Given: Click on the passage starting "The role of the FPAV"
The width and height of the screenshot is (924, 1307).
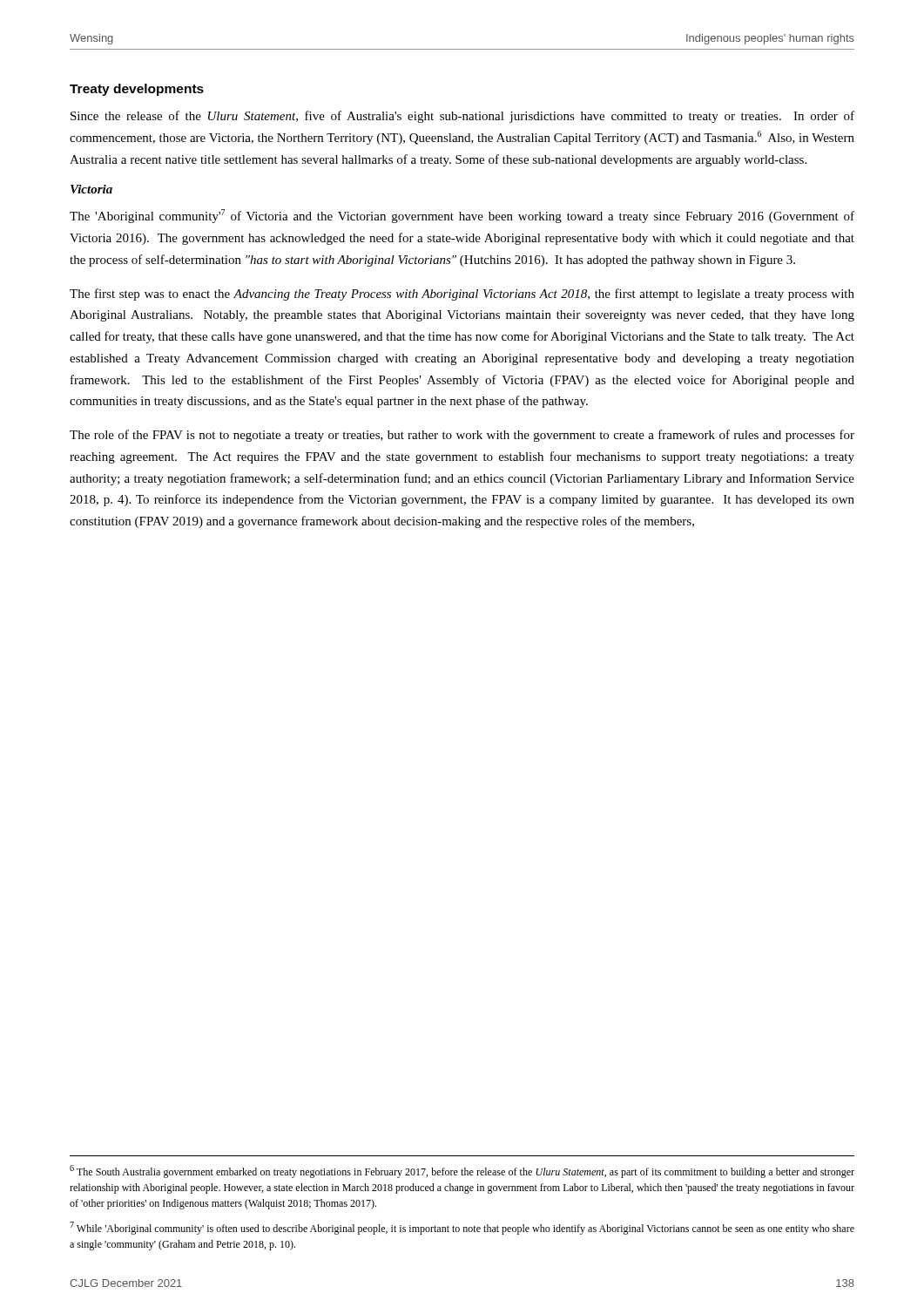Looking at the screenshot, I should point(462,478).
